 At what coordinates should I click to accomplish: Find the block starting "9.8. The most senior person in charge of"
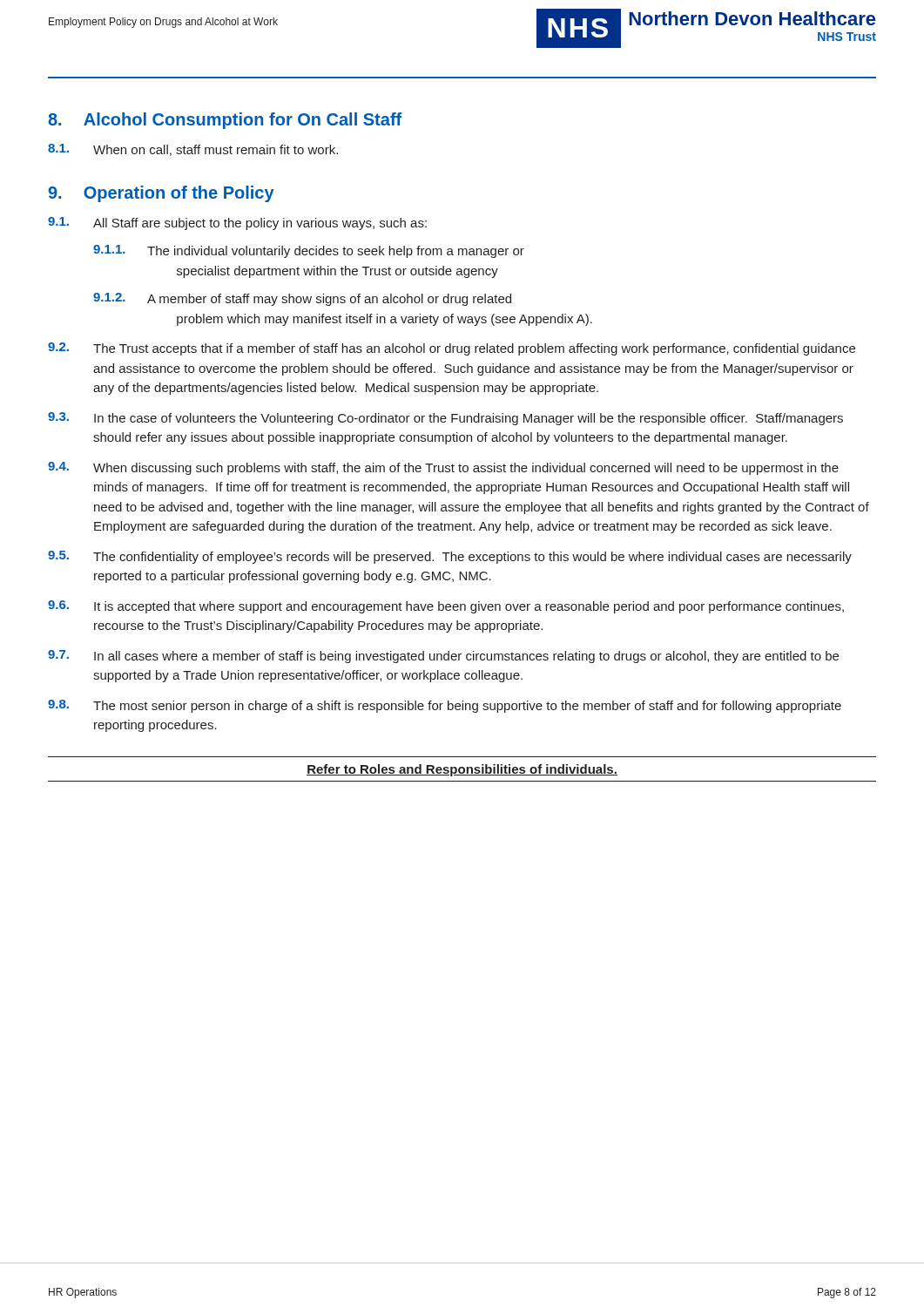(462, 715)
